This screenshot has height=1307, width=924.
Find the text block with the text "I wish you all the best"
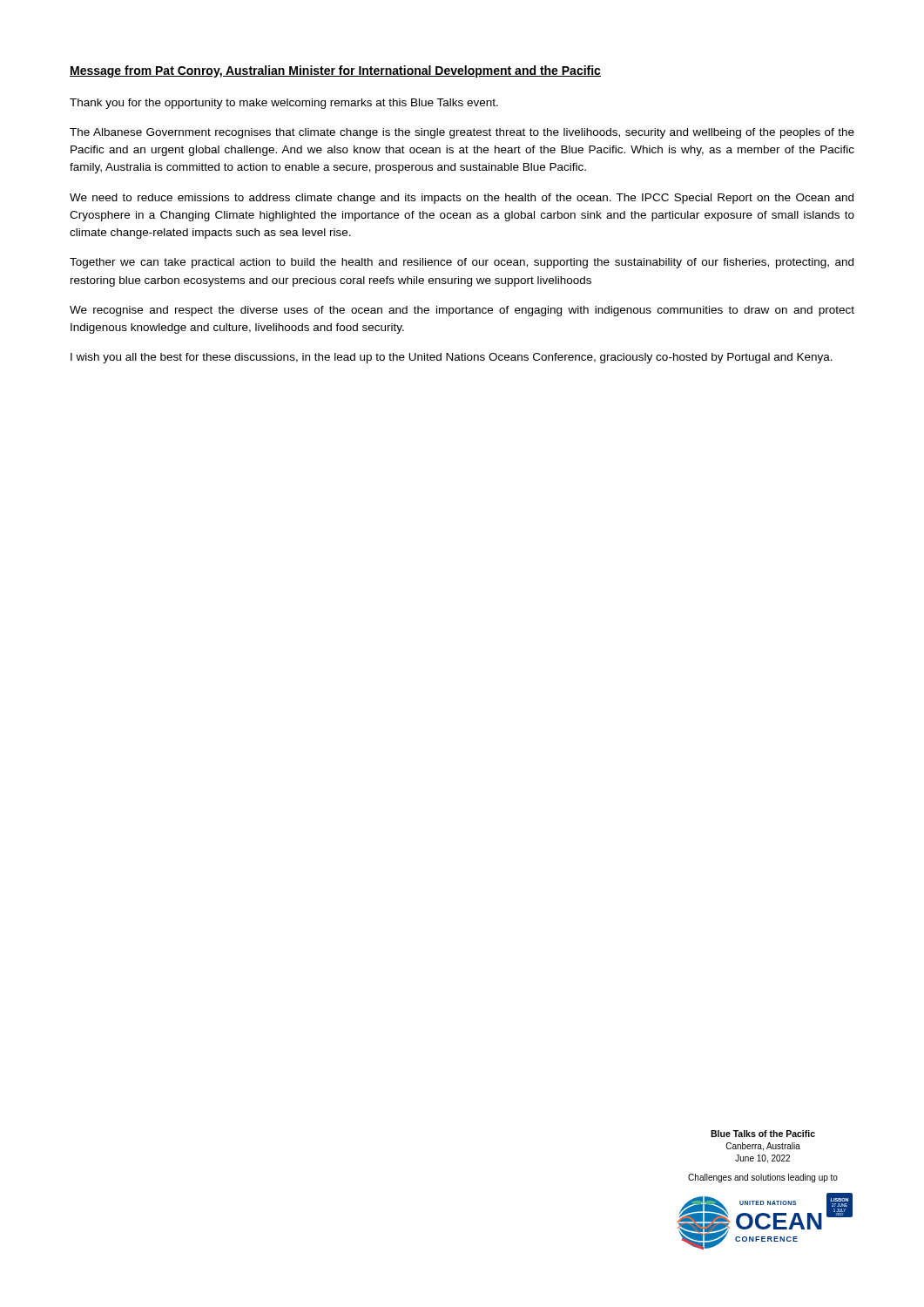tap(451, 357)
